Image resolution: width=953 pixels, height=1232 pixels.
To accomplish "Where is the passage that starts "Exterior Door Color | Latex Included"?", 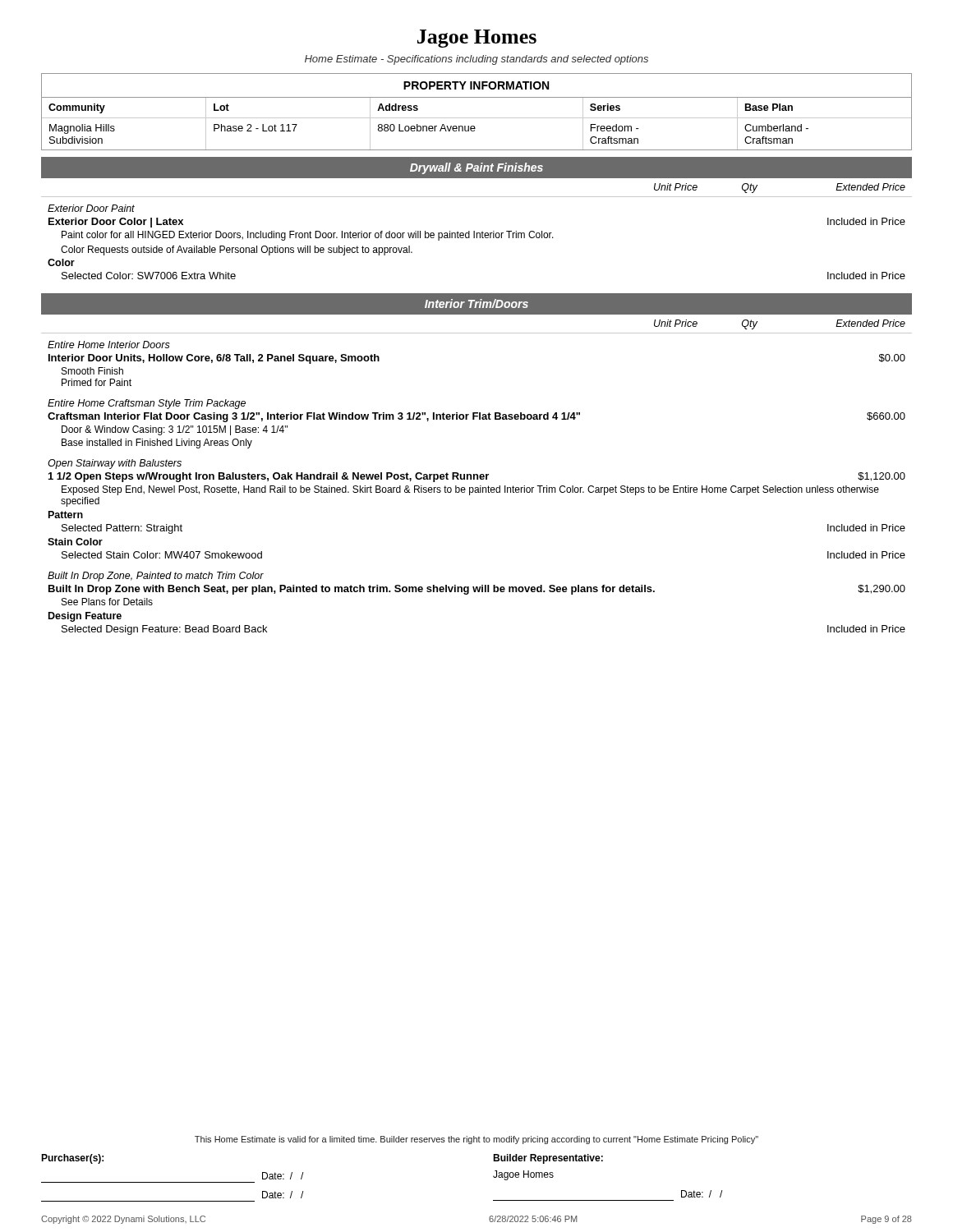I will (476, 221).
